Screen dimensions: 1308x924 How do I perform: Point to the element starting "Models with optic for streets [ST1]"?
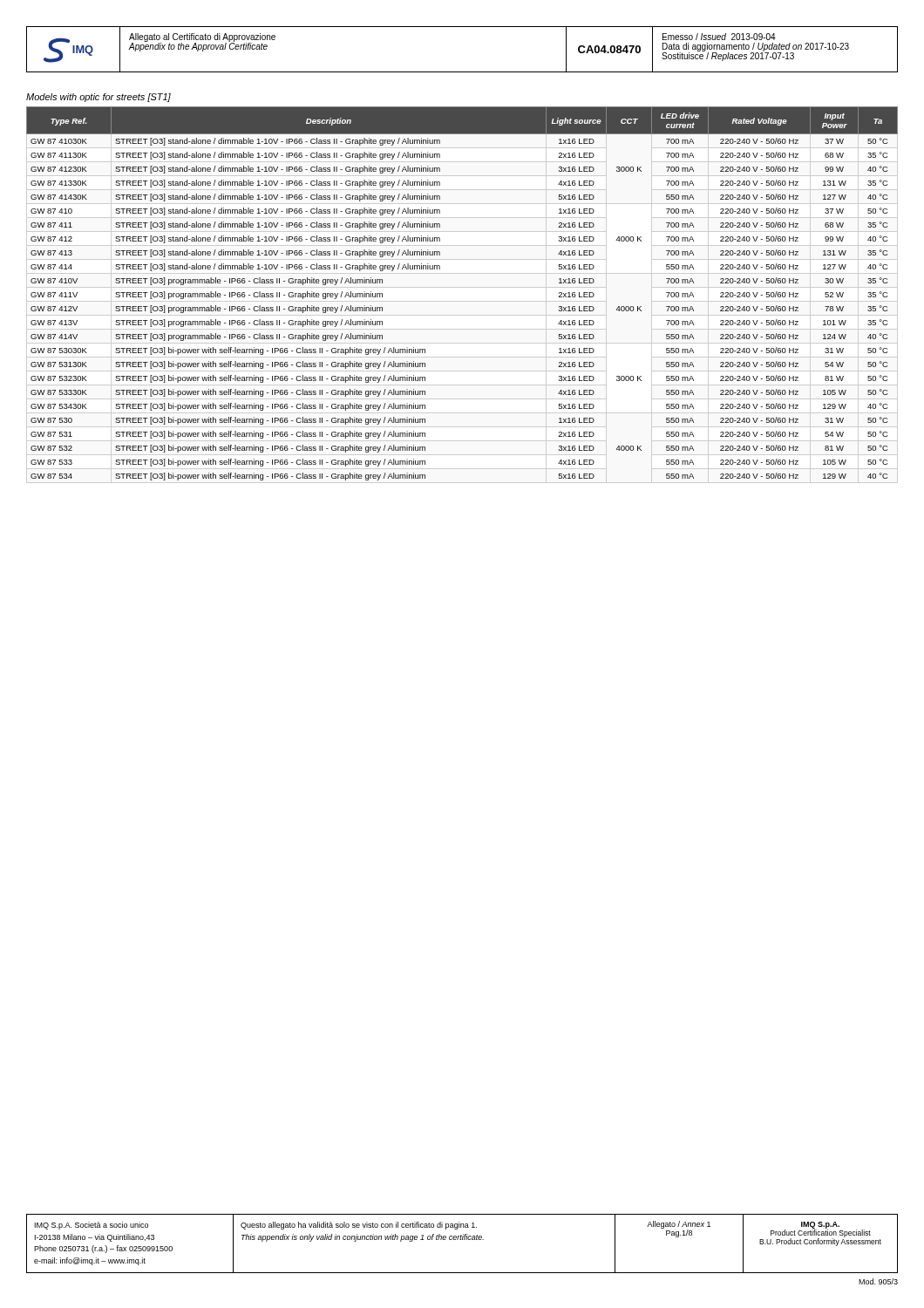(98, 97)
